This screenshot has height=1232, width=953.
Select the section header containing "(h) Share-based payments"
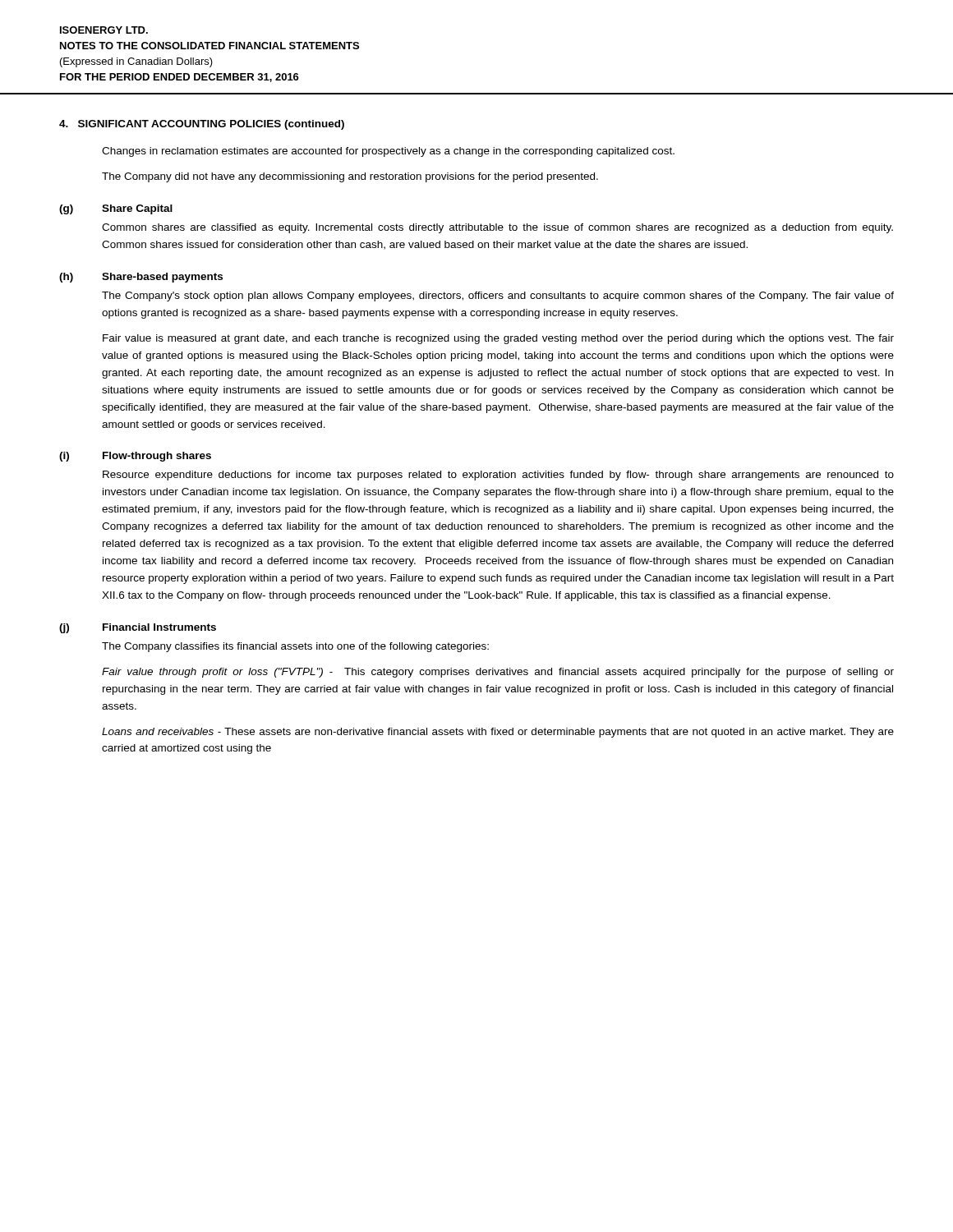tap(141, 276)
